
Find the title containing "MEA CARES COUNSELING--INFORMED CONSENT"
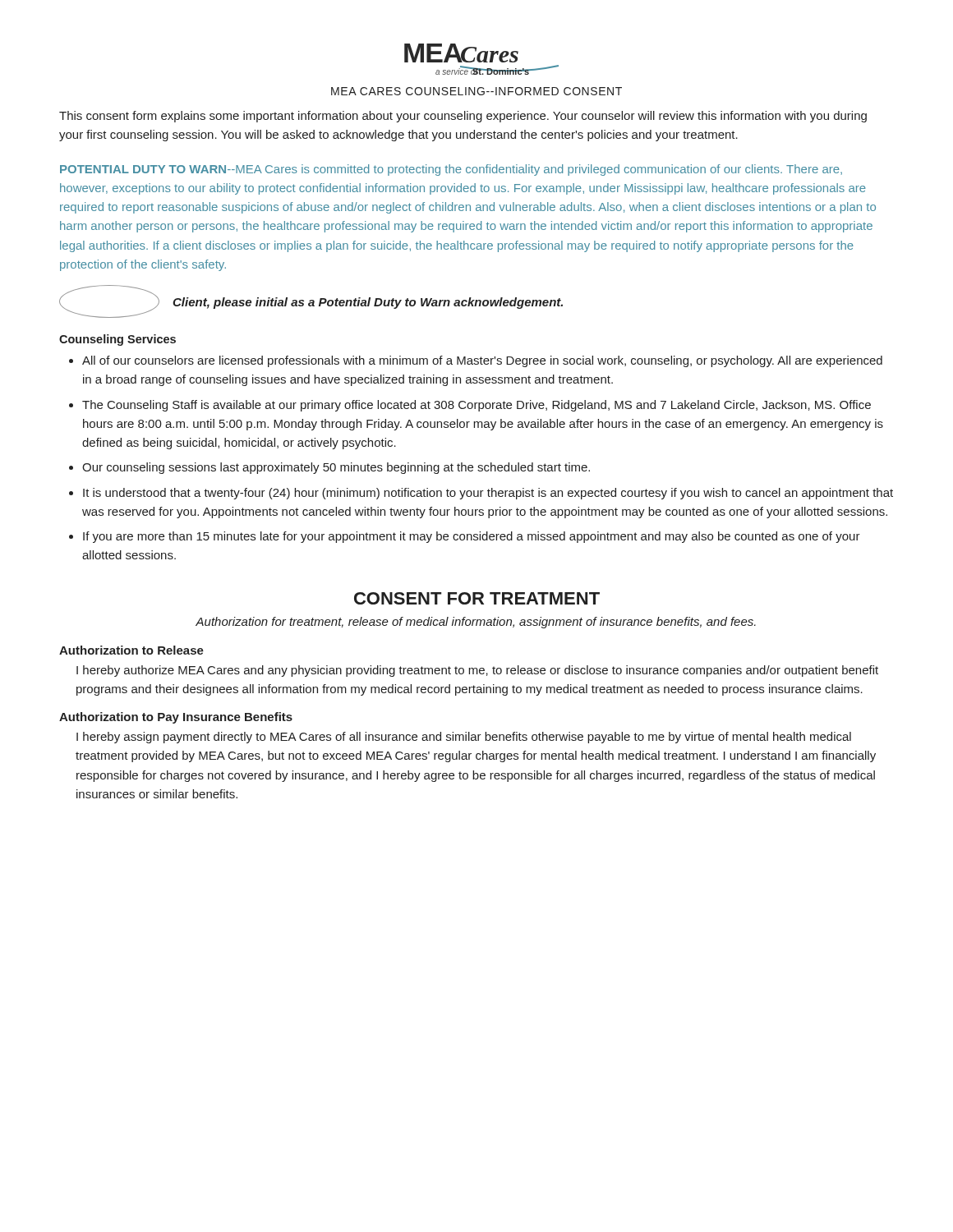476,91
